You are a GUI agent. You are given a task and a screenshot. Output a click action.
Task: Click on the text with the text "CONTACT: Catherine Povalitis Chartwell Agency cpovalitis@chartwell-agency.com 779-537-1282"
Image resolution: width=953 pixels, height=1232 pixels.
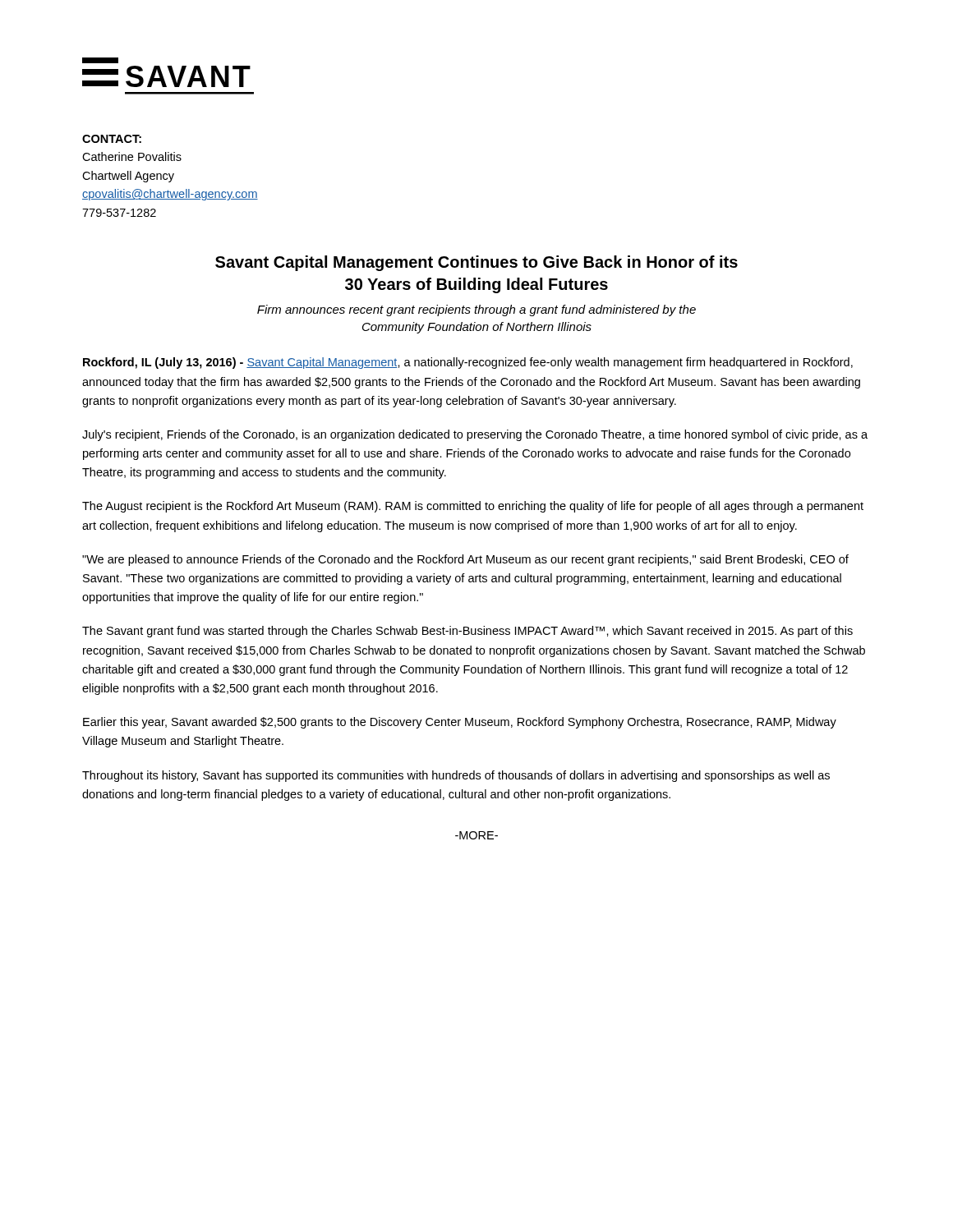(x=170, y=176)
